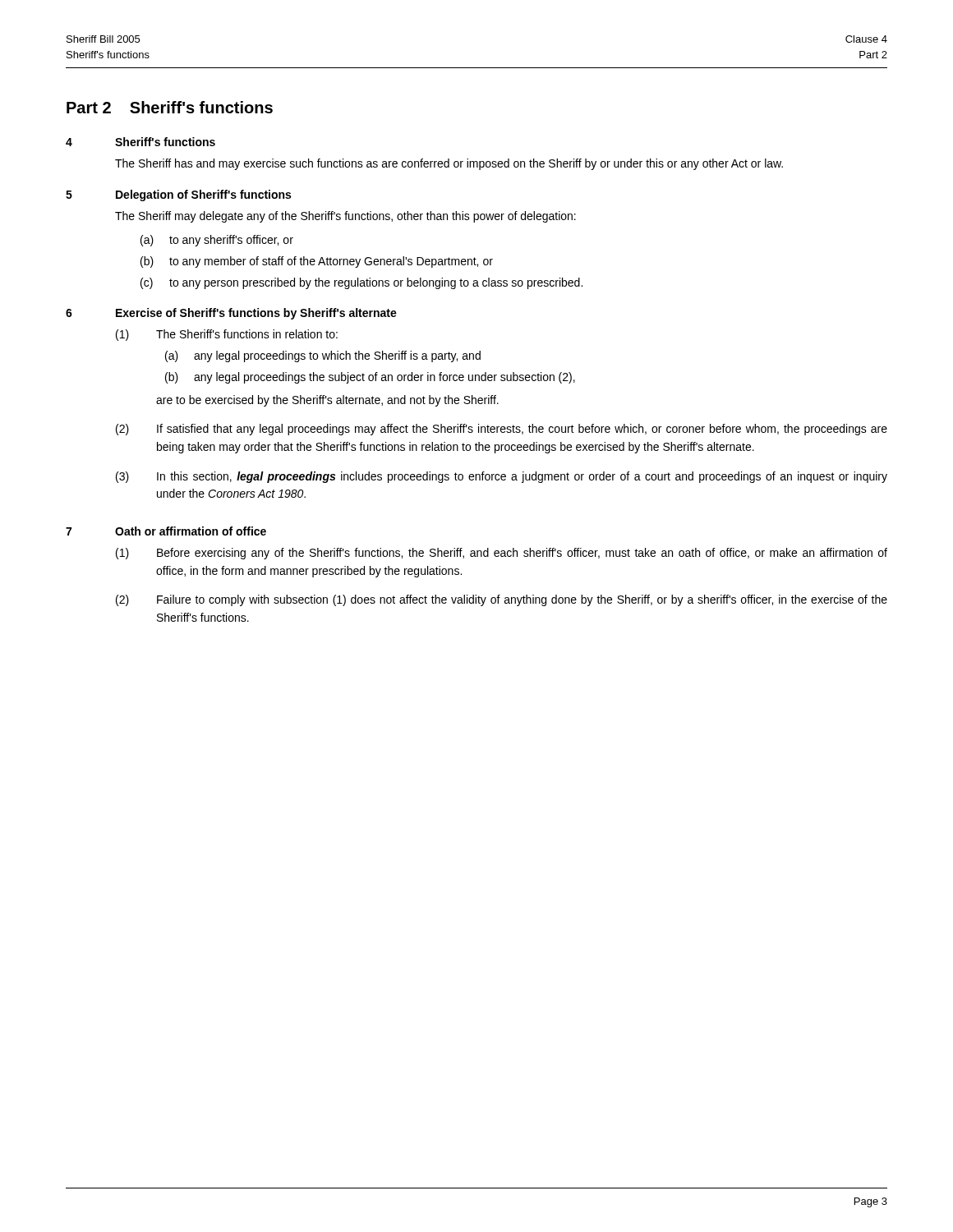This screenshot has height=1232, width=953.
Task: Find the text block starting "4 Sheriff's functions"
Action: [x=141, y=142]
